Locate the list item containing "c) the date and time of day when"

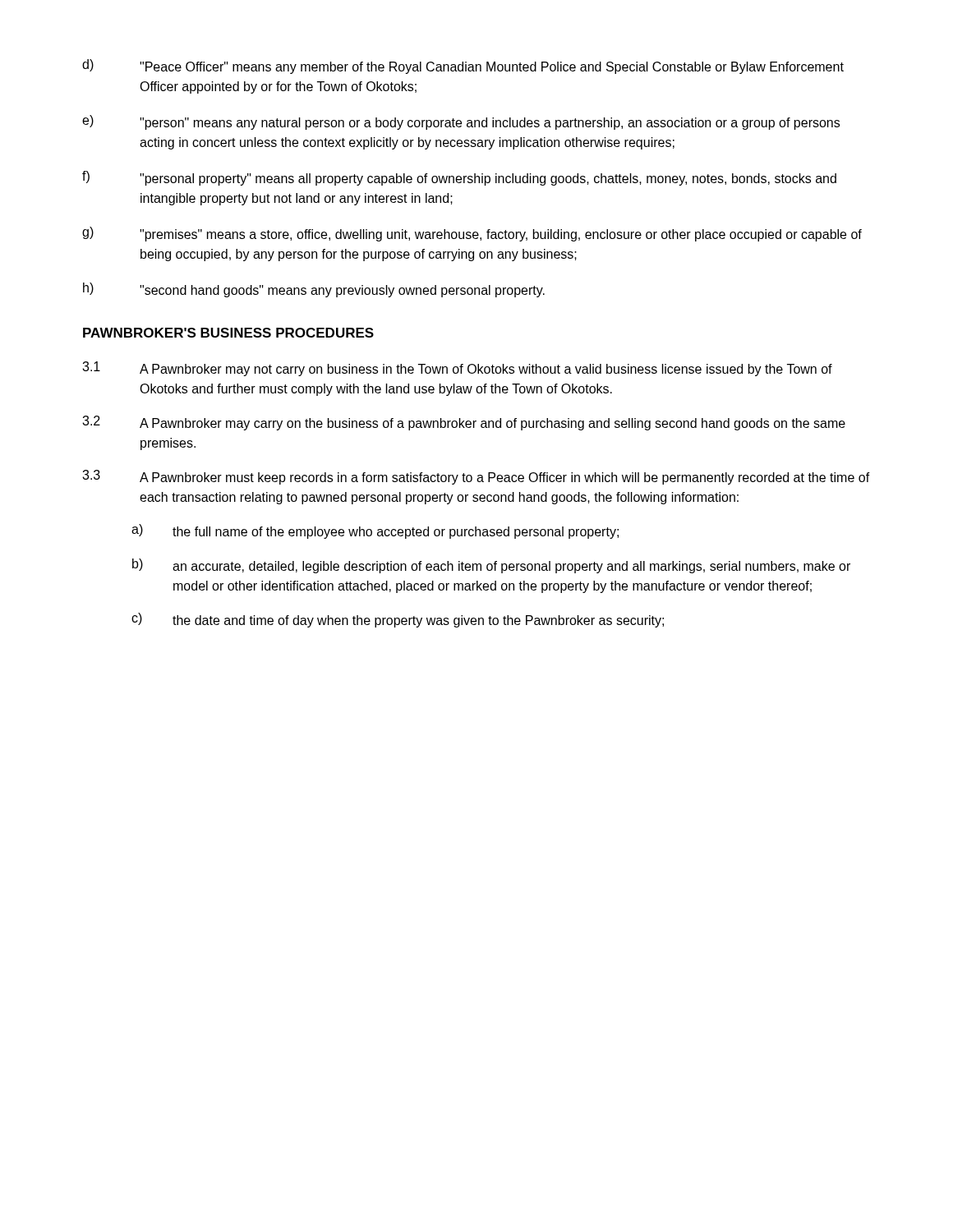[x=501, y=621]
